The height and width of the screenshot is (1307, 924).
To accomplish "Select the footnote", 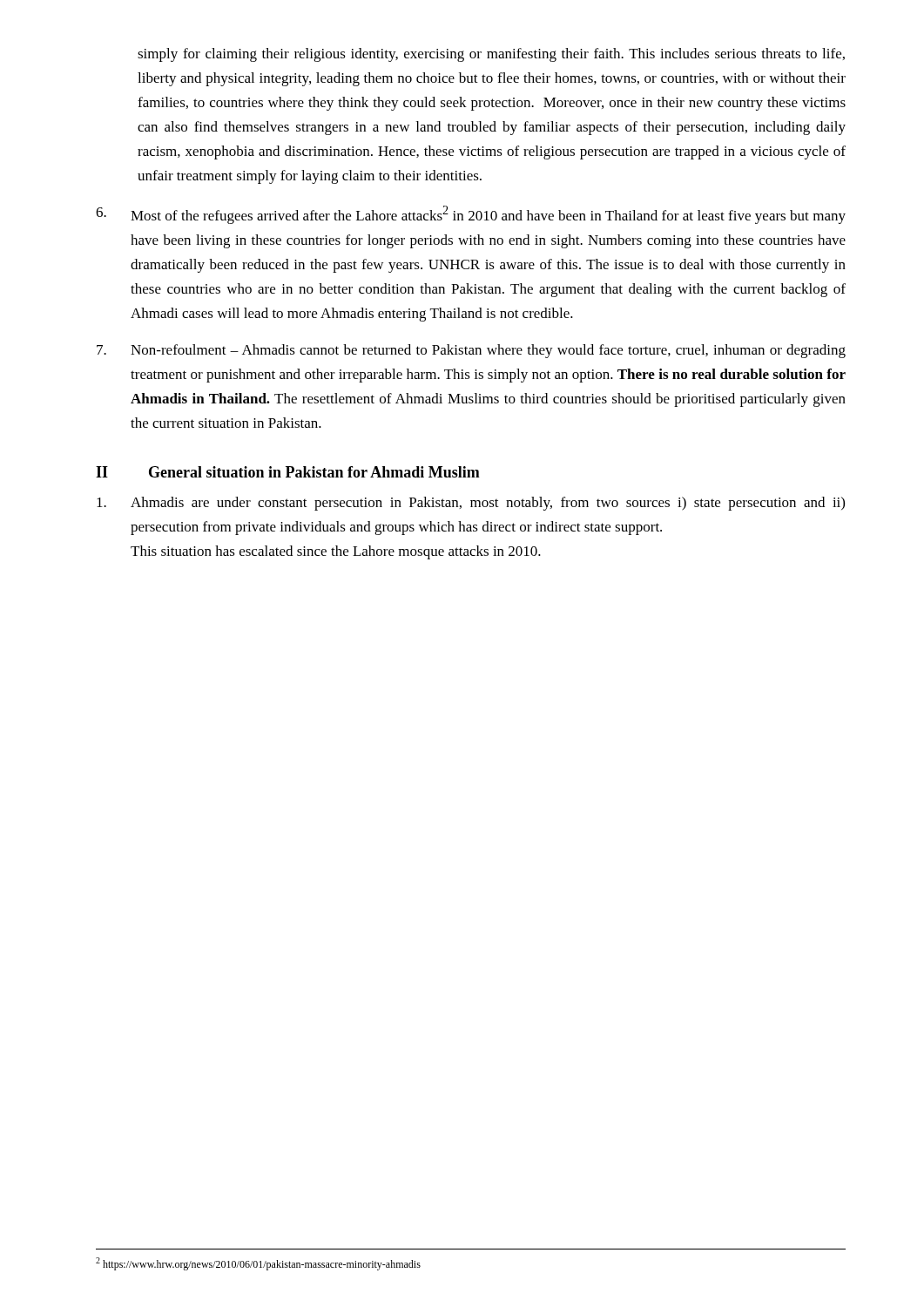I will point(258,1263).
